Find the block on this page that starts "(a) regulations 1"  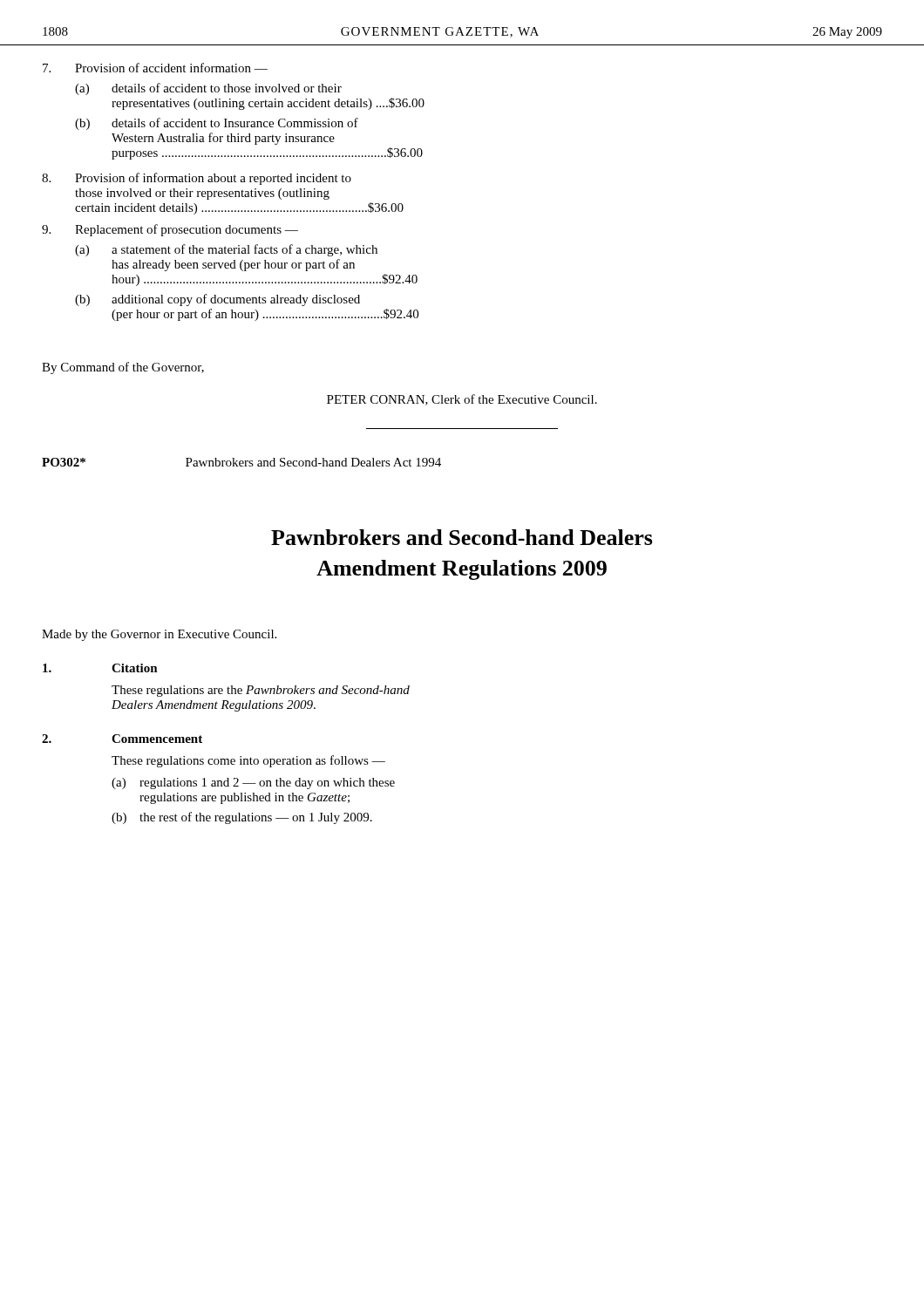tap(253, 783)
